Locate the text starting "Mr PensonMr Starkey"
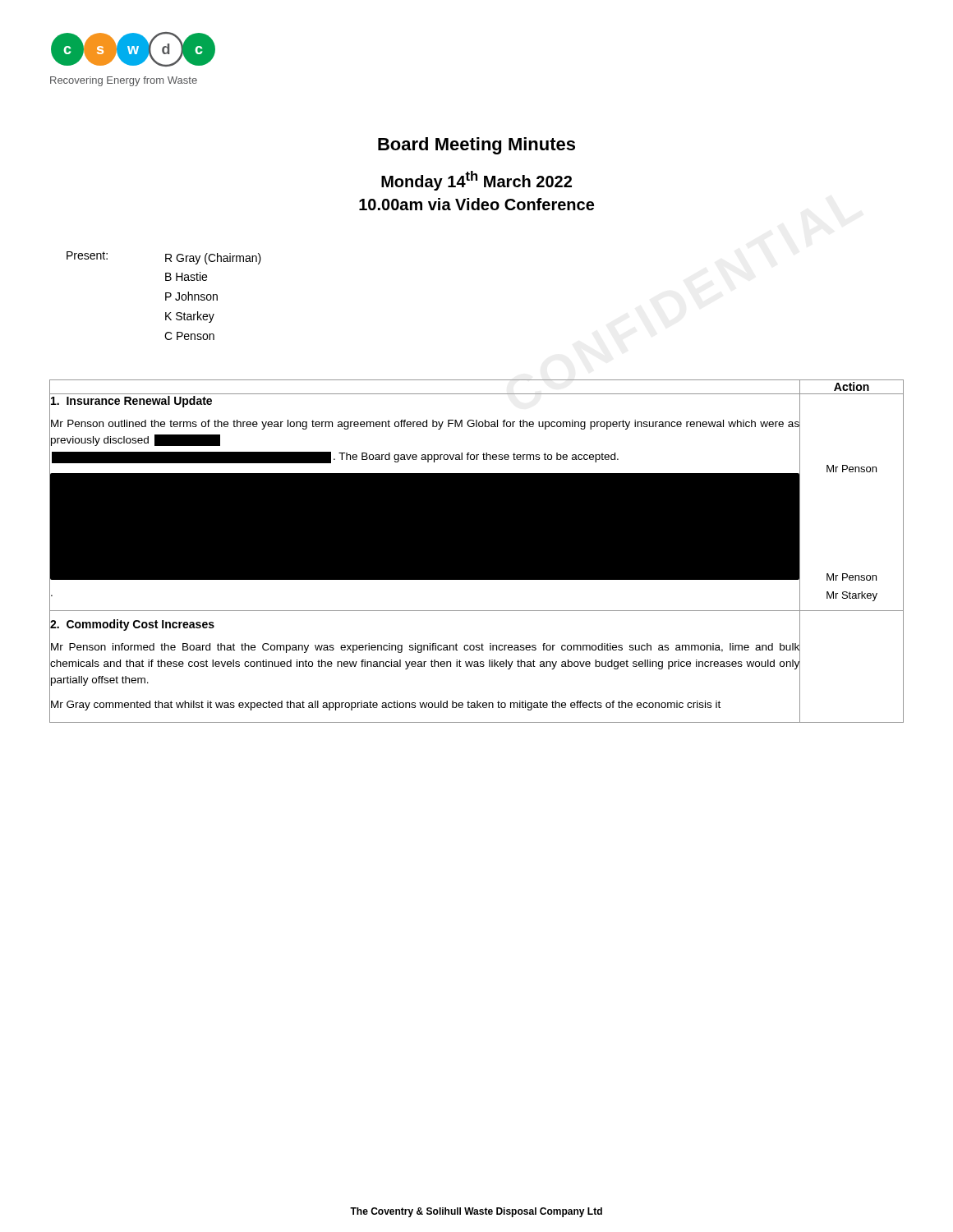 point(852,586)
